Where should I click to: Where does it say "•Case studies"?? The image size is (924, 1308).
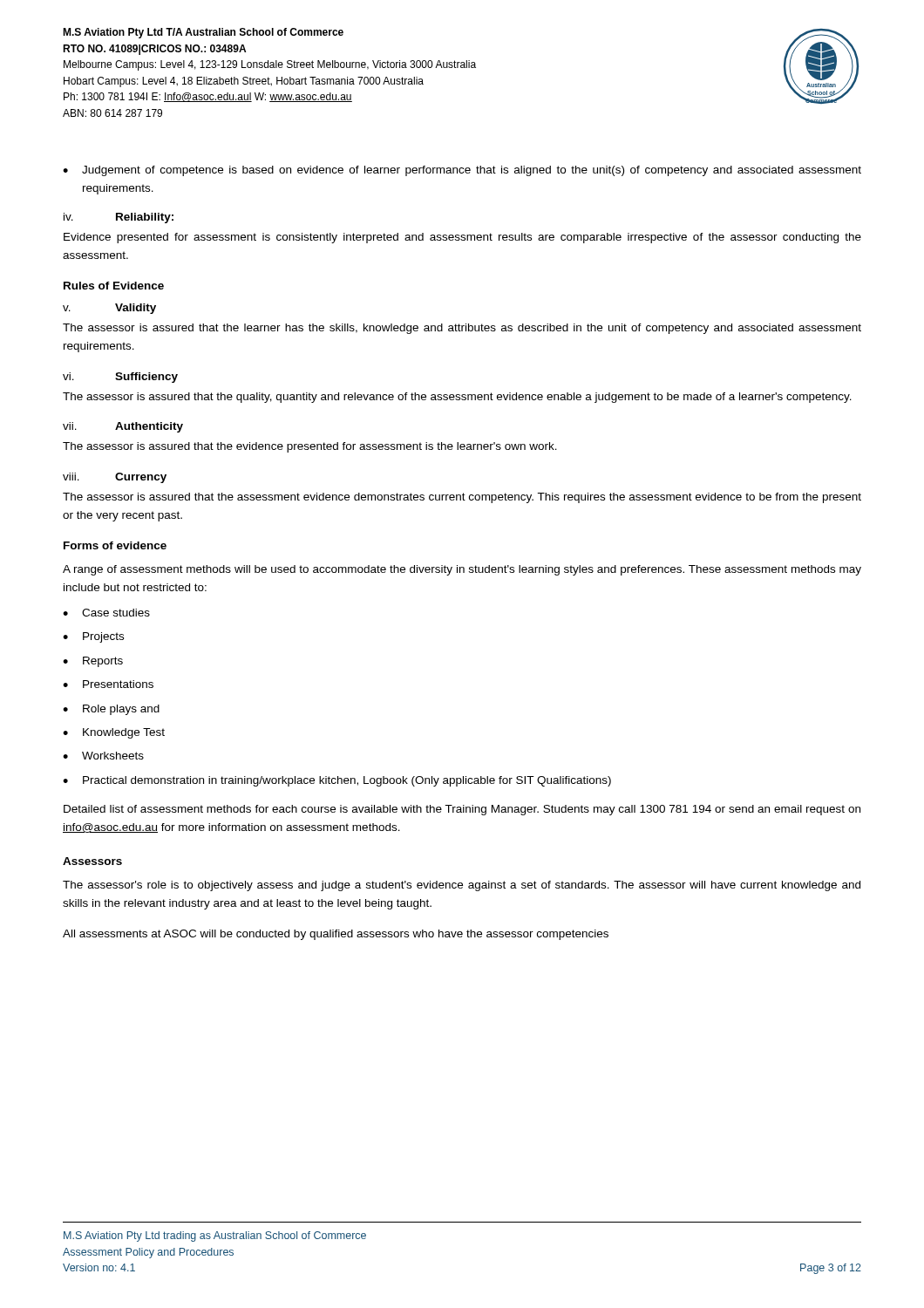pos(106,613)
